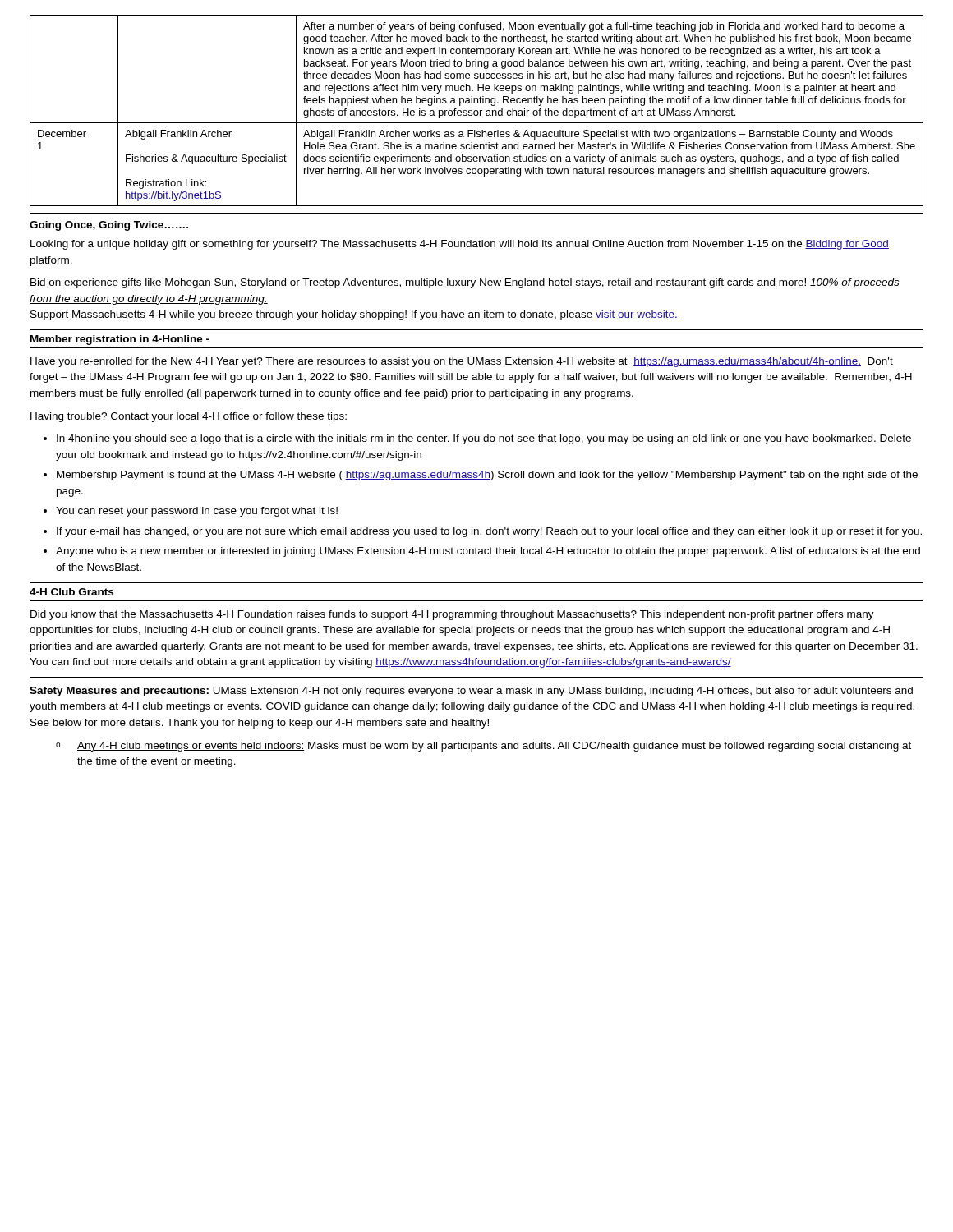This screenshot has height=1232, width=953.
Task: Click on the text starting "You can reset your password"
Action: 197,511
